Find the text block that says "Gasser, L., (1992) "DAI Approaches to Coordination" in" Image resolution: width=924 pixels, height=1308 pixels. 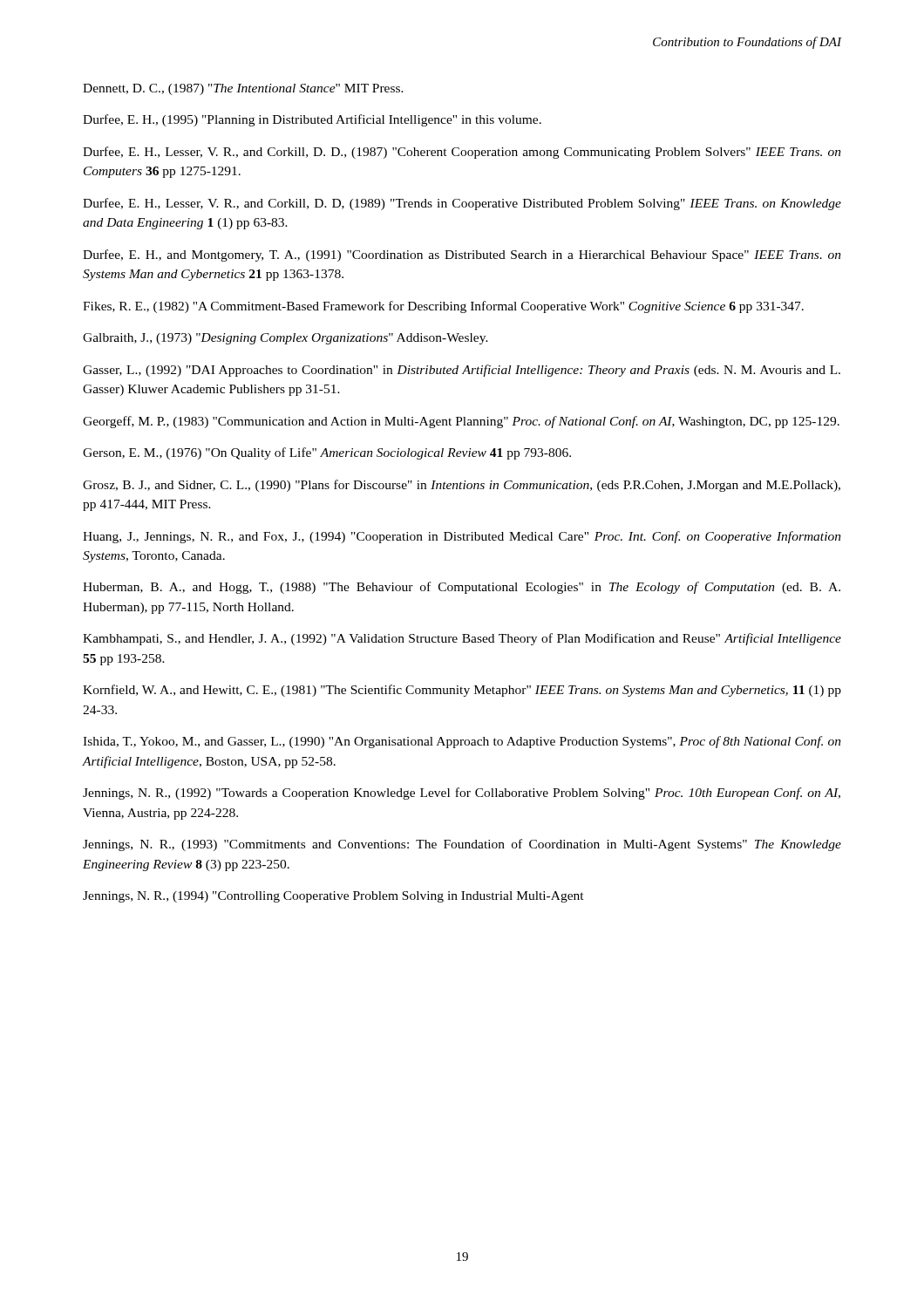tap(462, 379)
